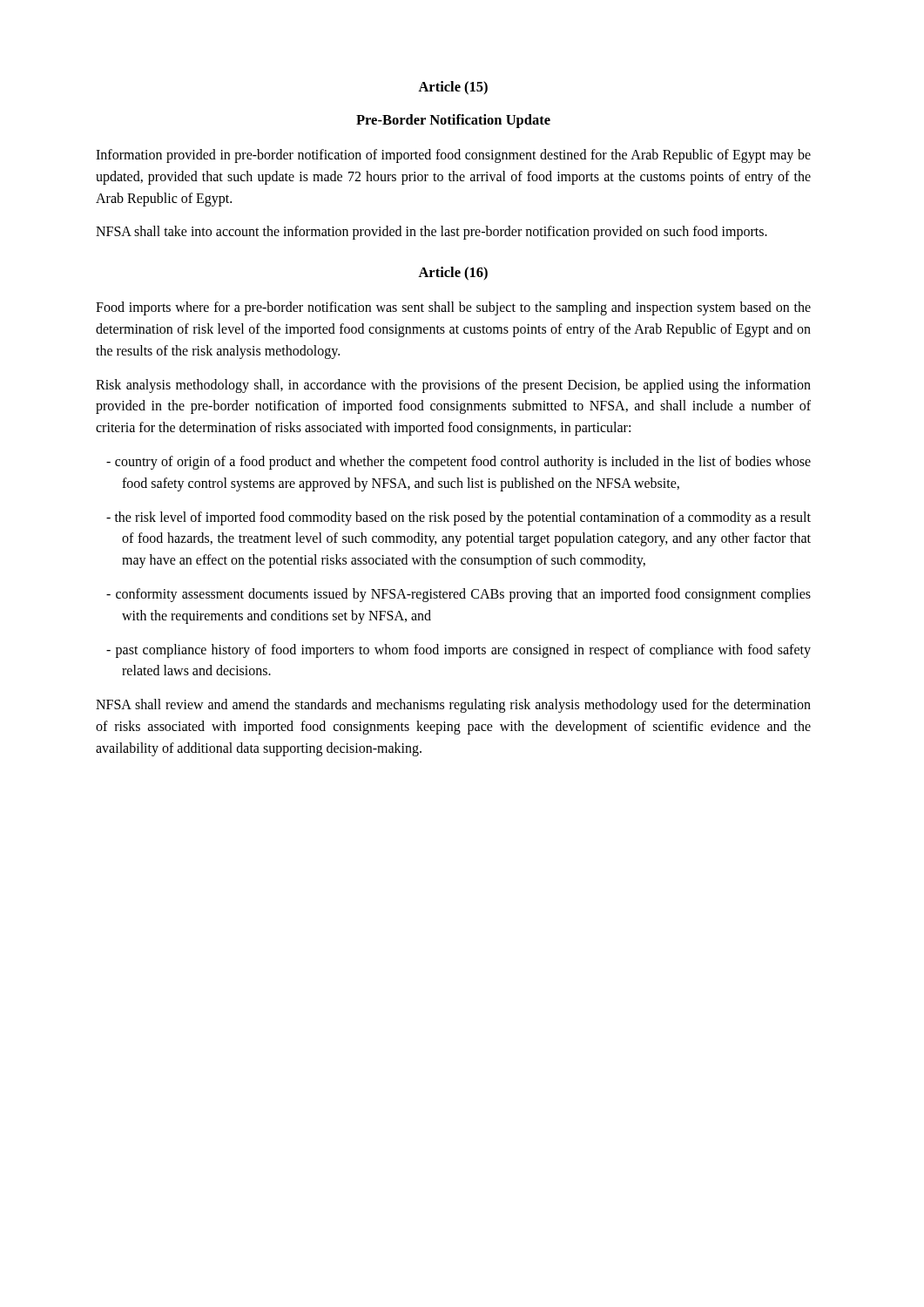Select the section header with the text "Article (15)"
This screenshot has height=1307, width=924.
coord(453,87)
